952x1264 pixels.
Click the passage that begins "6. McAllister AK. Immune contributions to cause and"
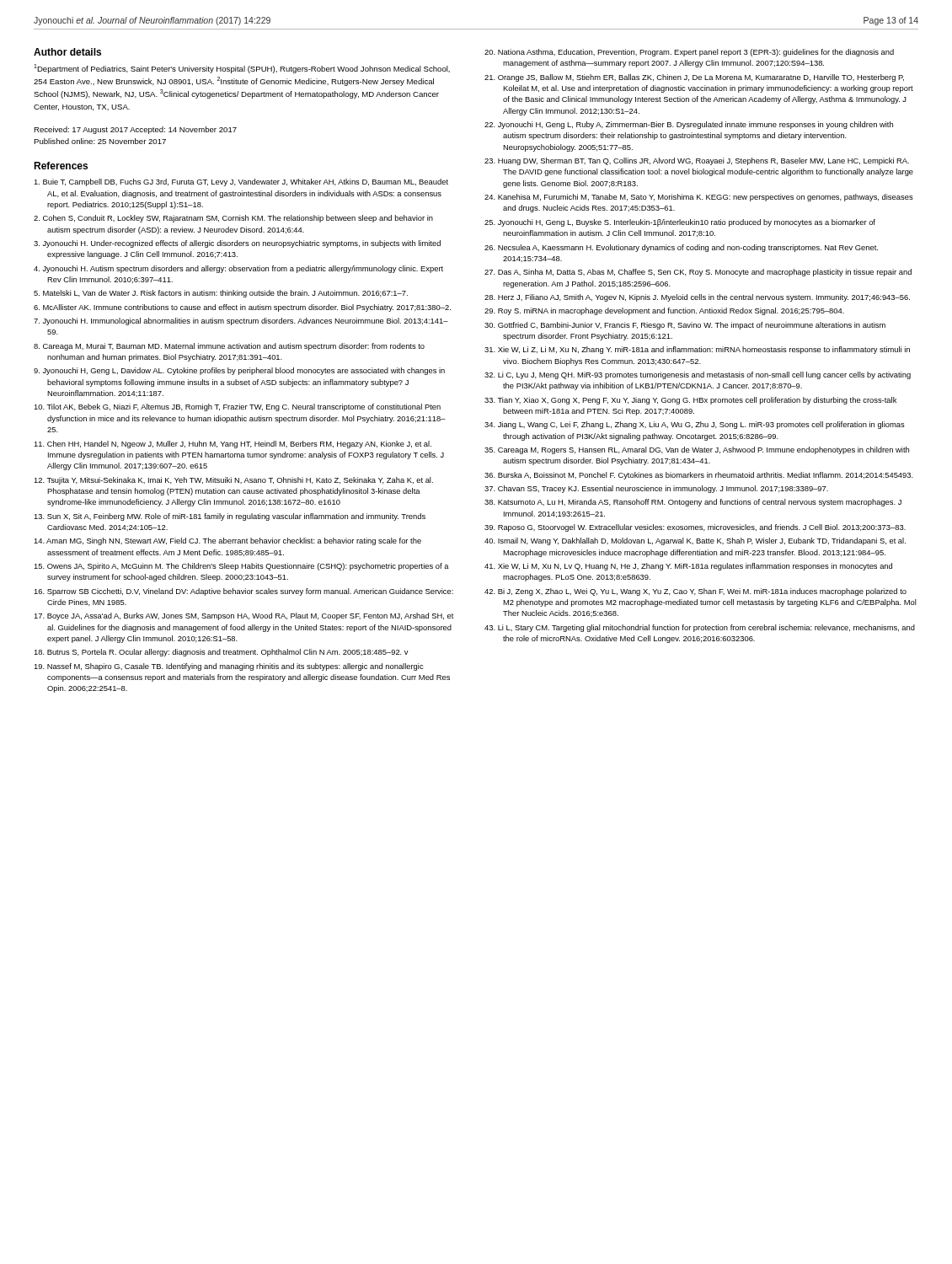tap(243, 307)
